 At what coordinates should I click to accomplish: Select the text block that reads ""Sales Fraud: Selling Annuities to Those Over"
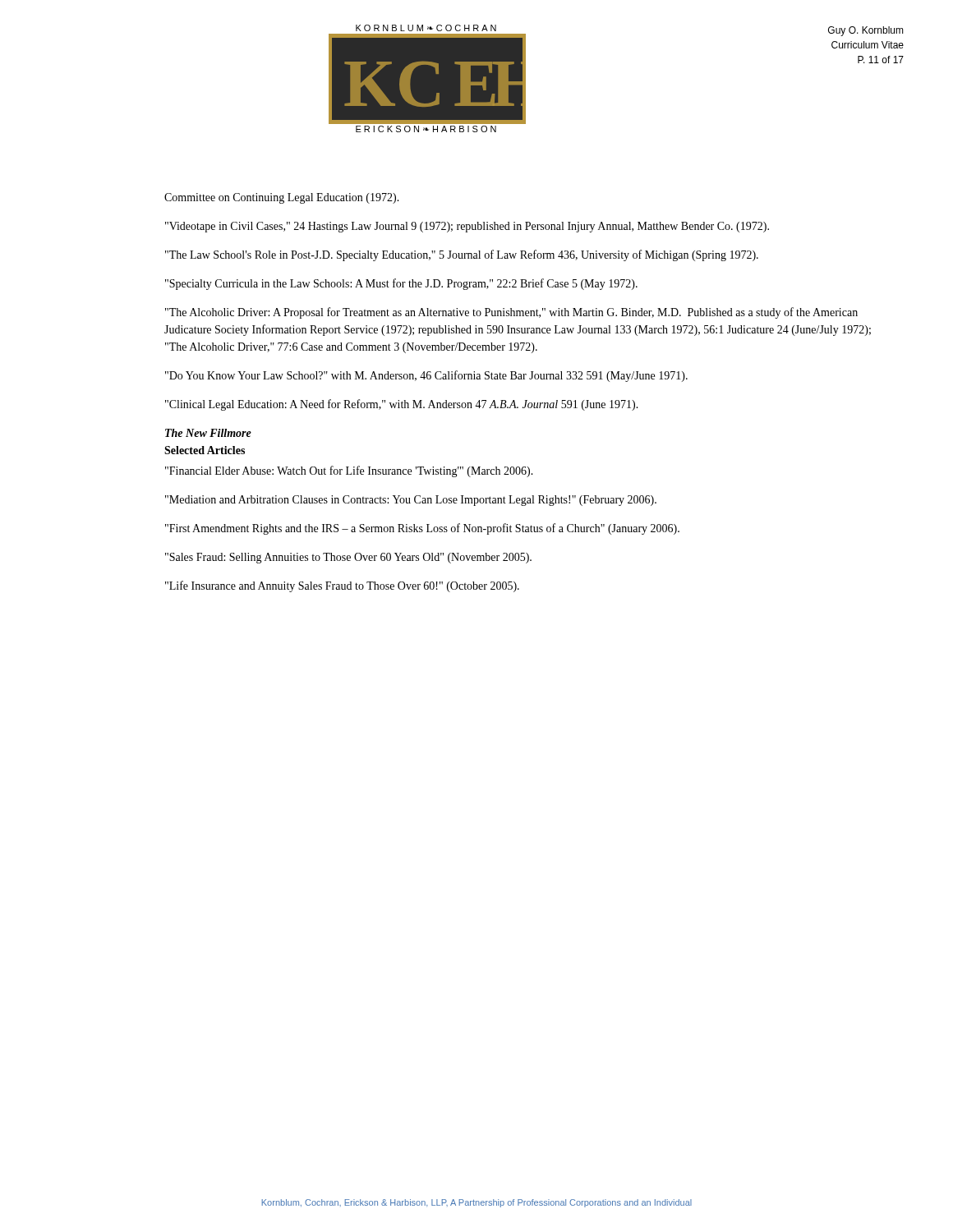tap(348, 557)
